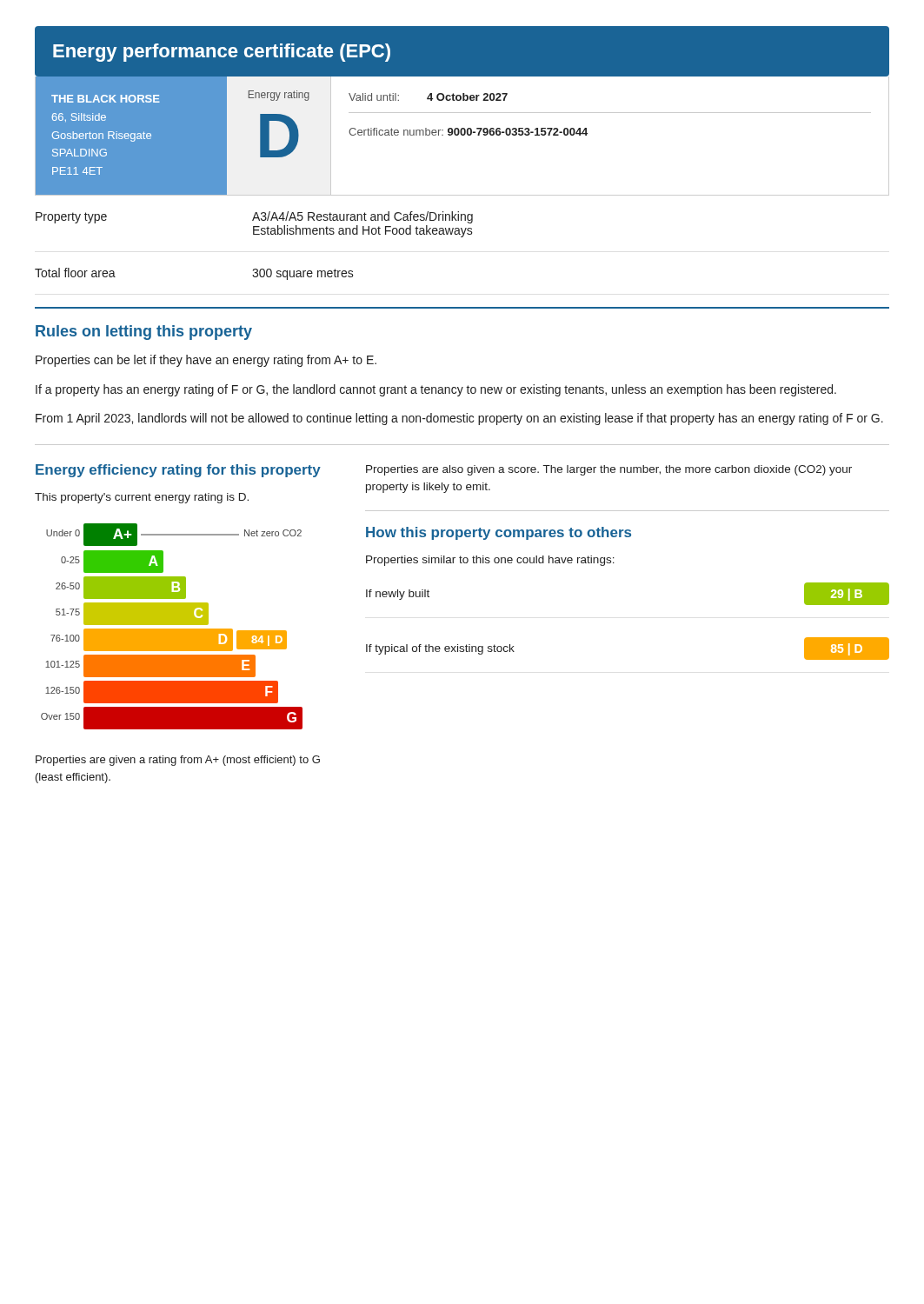Click on the region starting "How this property"
The width and height of the screenshot is (924, 1304).
[x=498, y=532]
